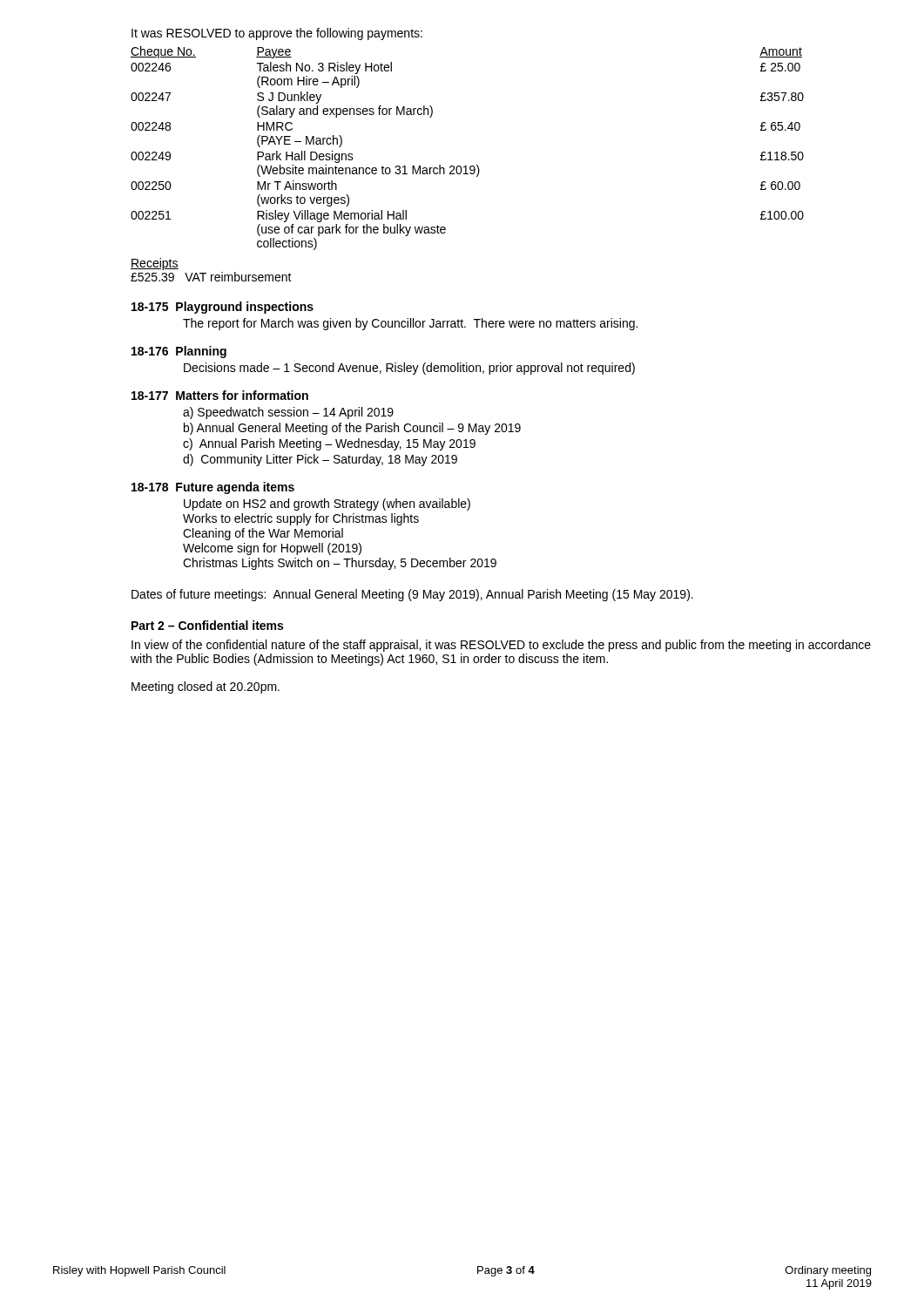
Task: Navigate to the text block starting "18-175 Playground inspections"
Action: point(222,307)
